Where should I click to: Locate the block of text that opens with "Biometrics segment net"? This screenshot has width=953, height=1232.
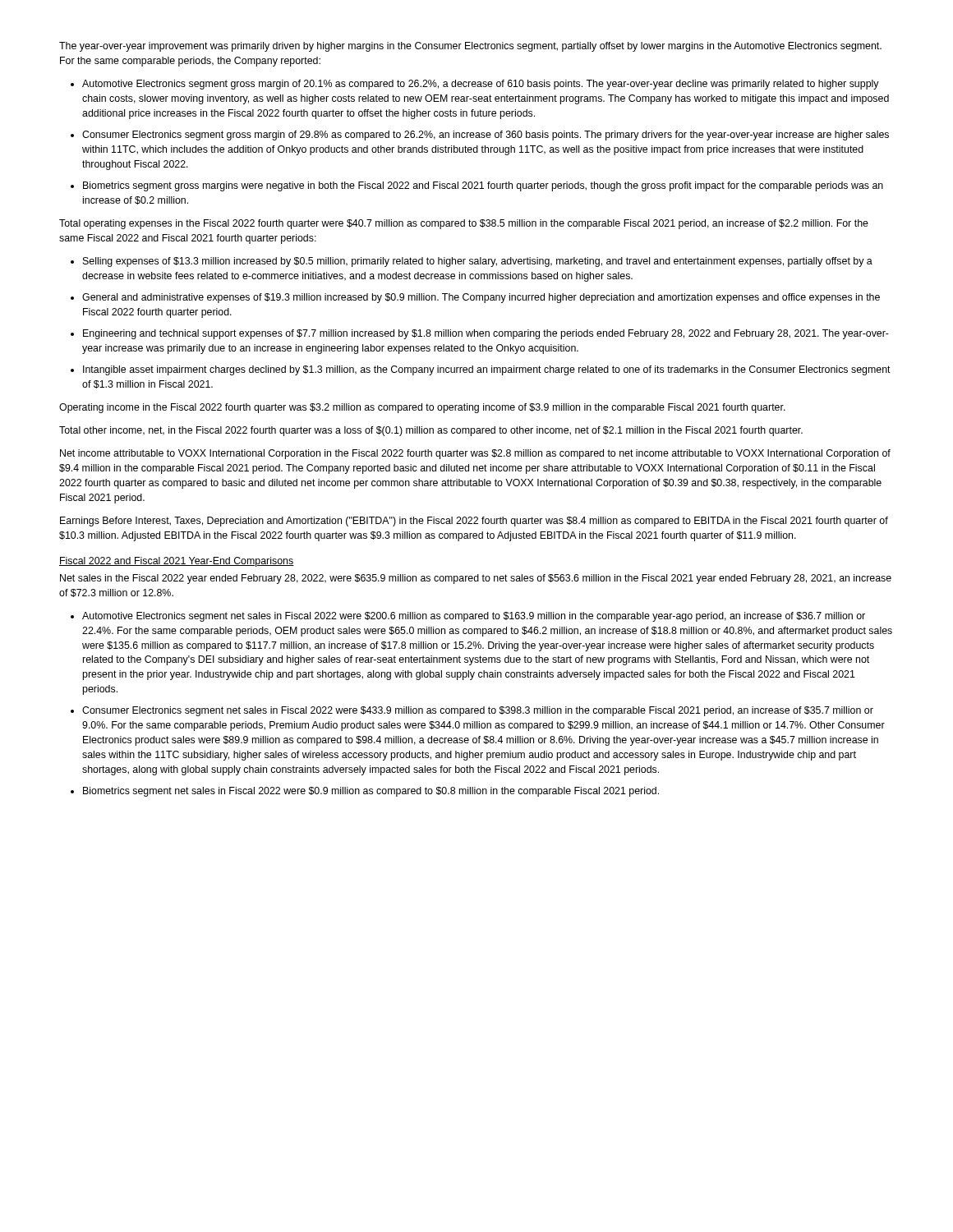point(371,791)
